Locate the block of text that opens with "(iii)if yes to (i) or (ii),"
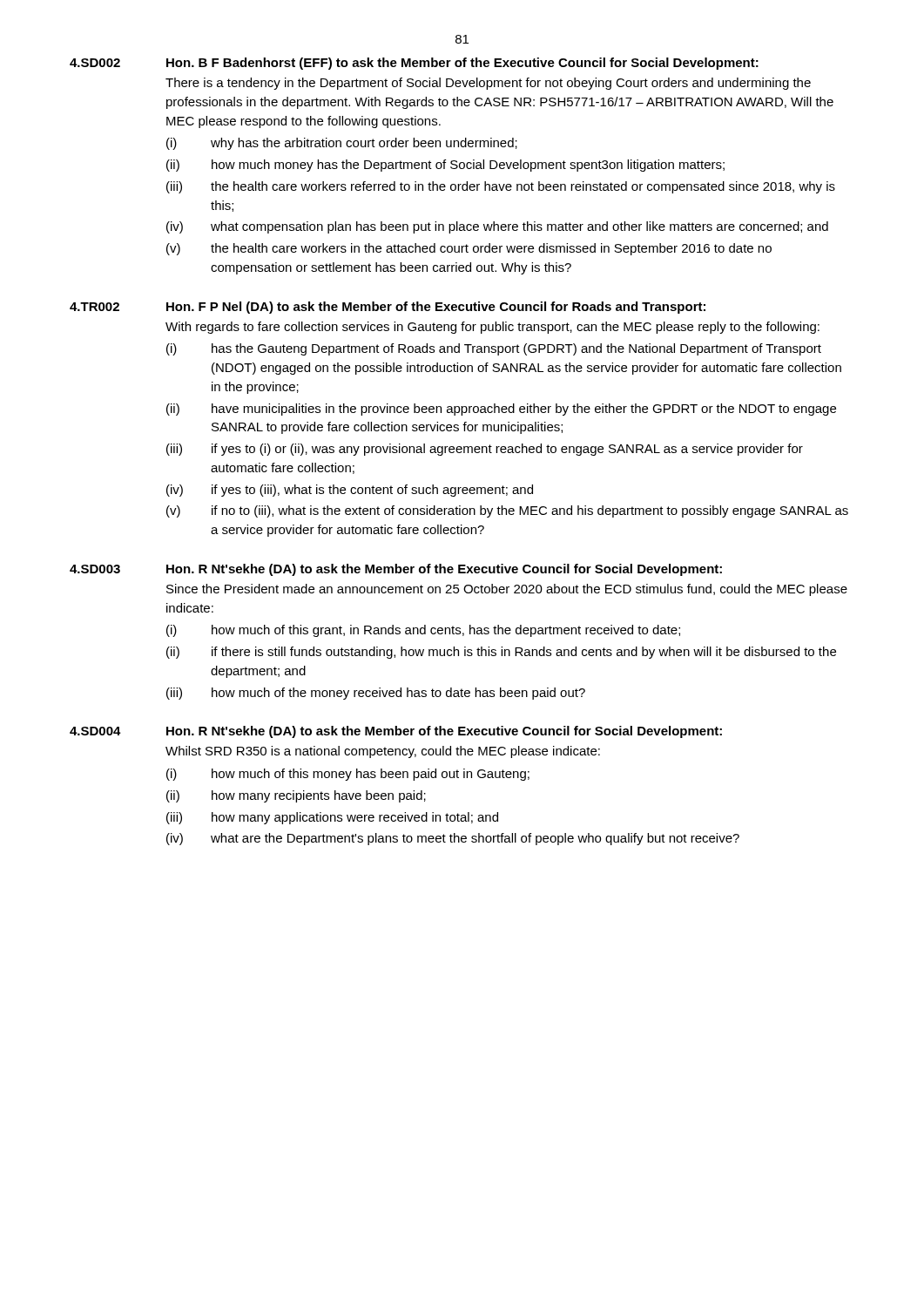This screenshot has width=924, height=1307. (x=510, y=458)
